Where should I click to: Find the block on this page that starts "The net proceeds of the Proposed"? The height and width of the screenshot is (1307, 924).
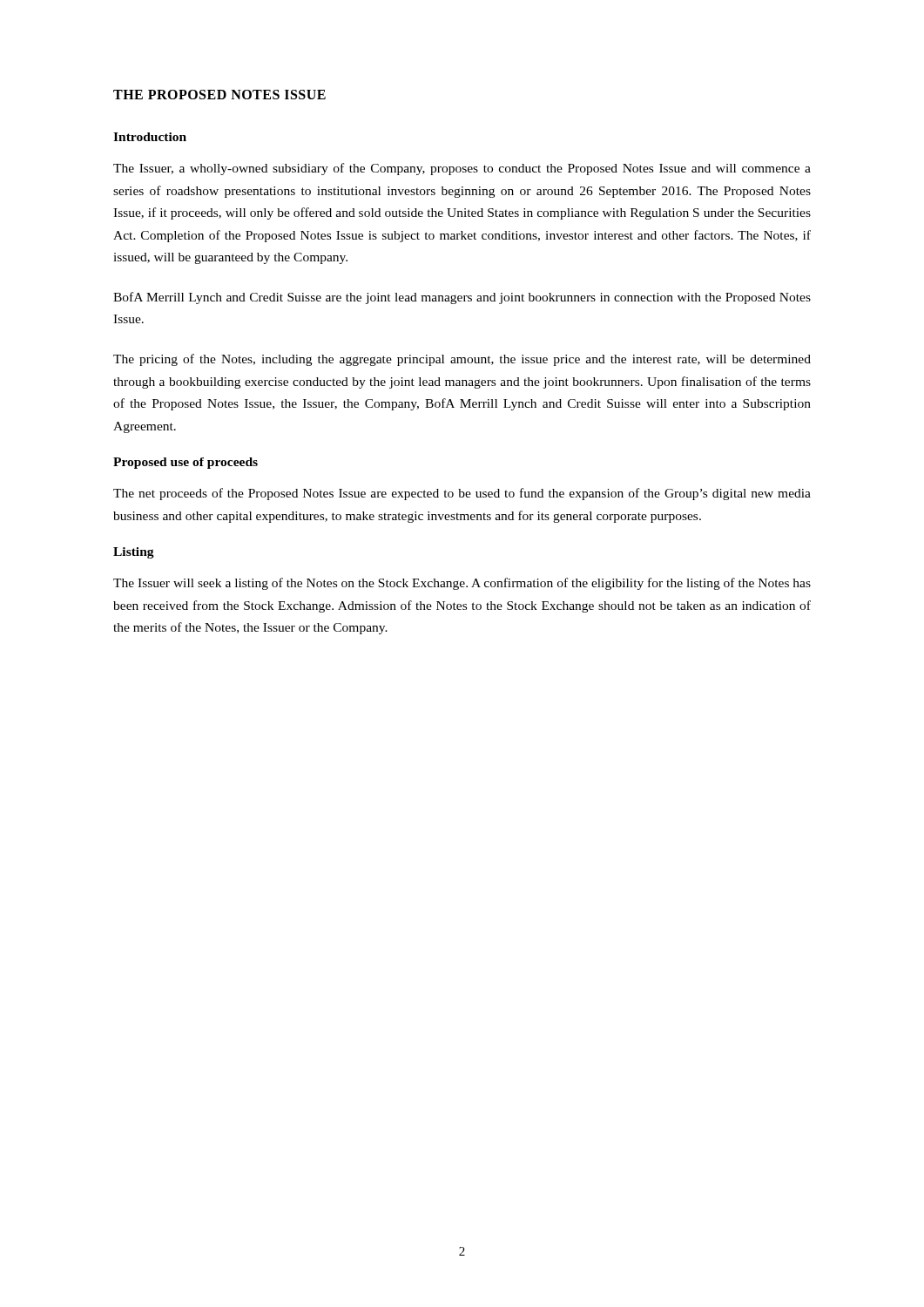click(x=462, y=504)
